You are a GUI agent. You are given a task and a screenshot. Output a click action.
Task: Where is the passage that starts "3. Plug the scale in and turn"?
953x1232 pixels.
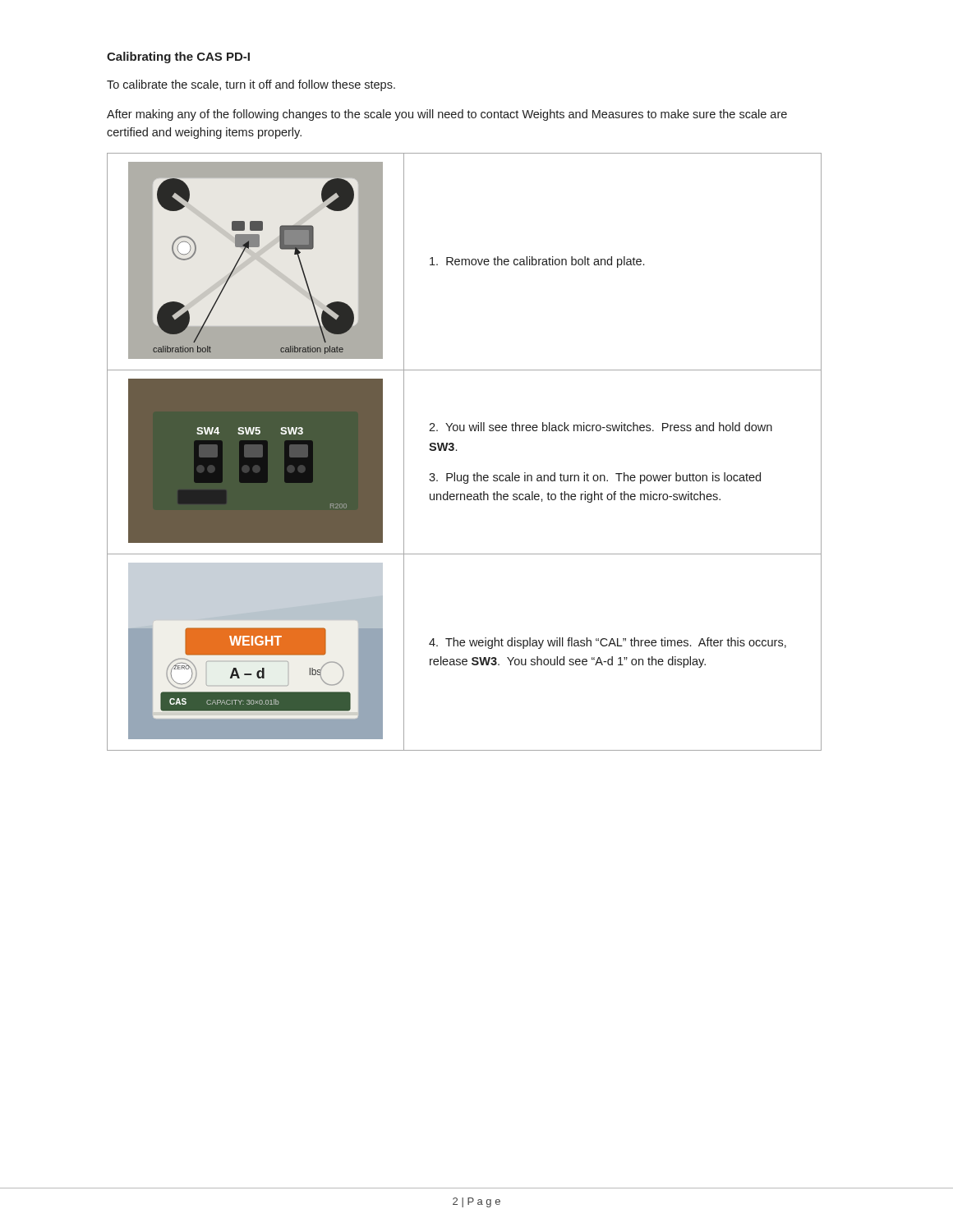(595, 487)
